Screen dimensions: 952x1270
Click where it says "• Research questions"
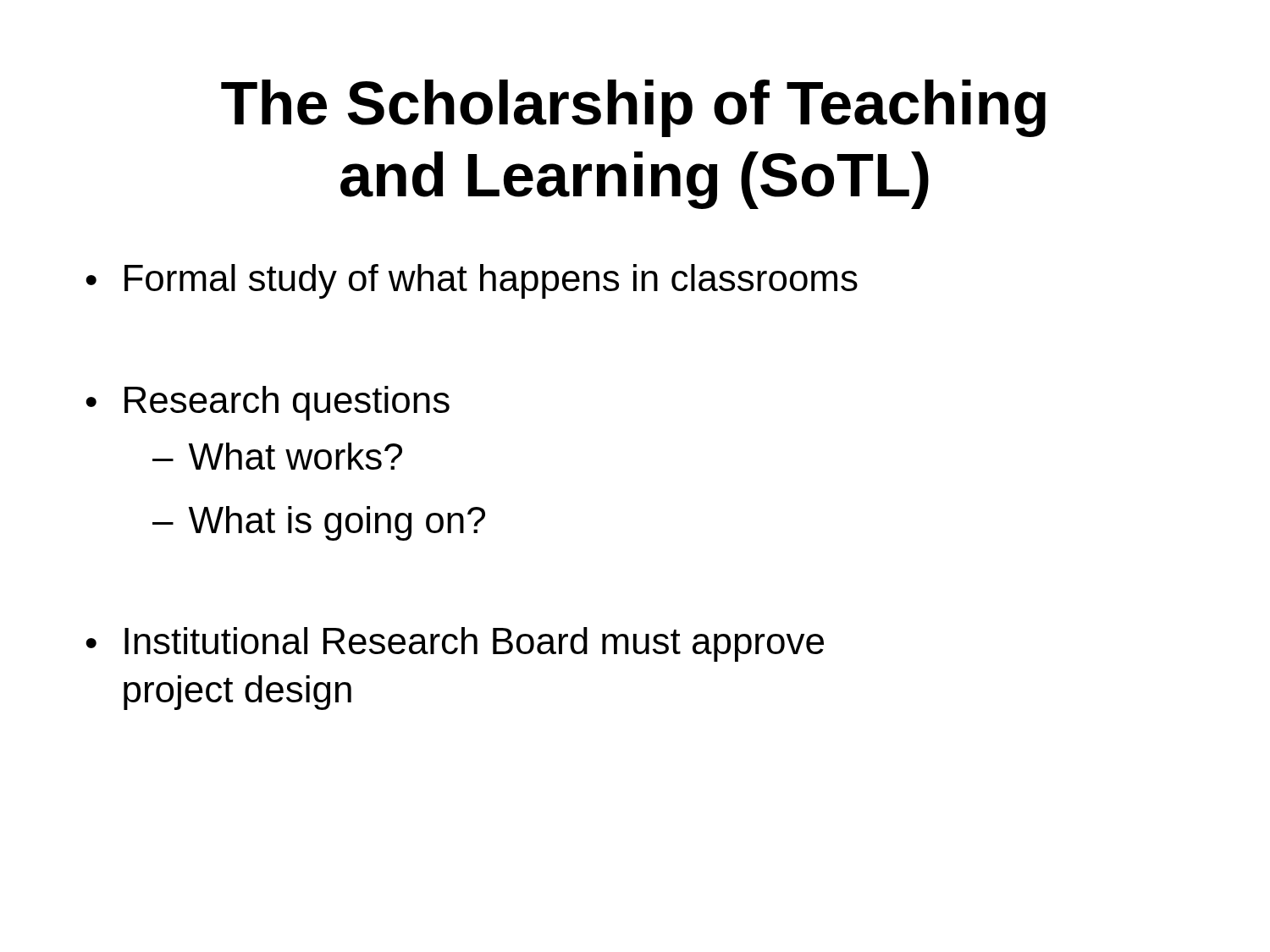click(x=268, y=401)
